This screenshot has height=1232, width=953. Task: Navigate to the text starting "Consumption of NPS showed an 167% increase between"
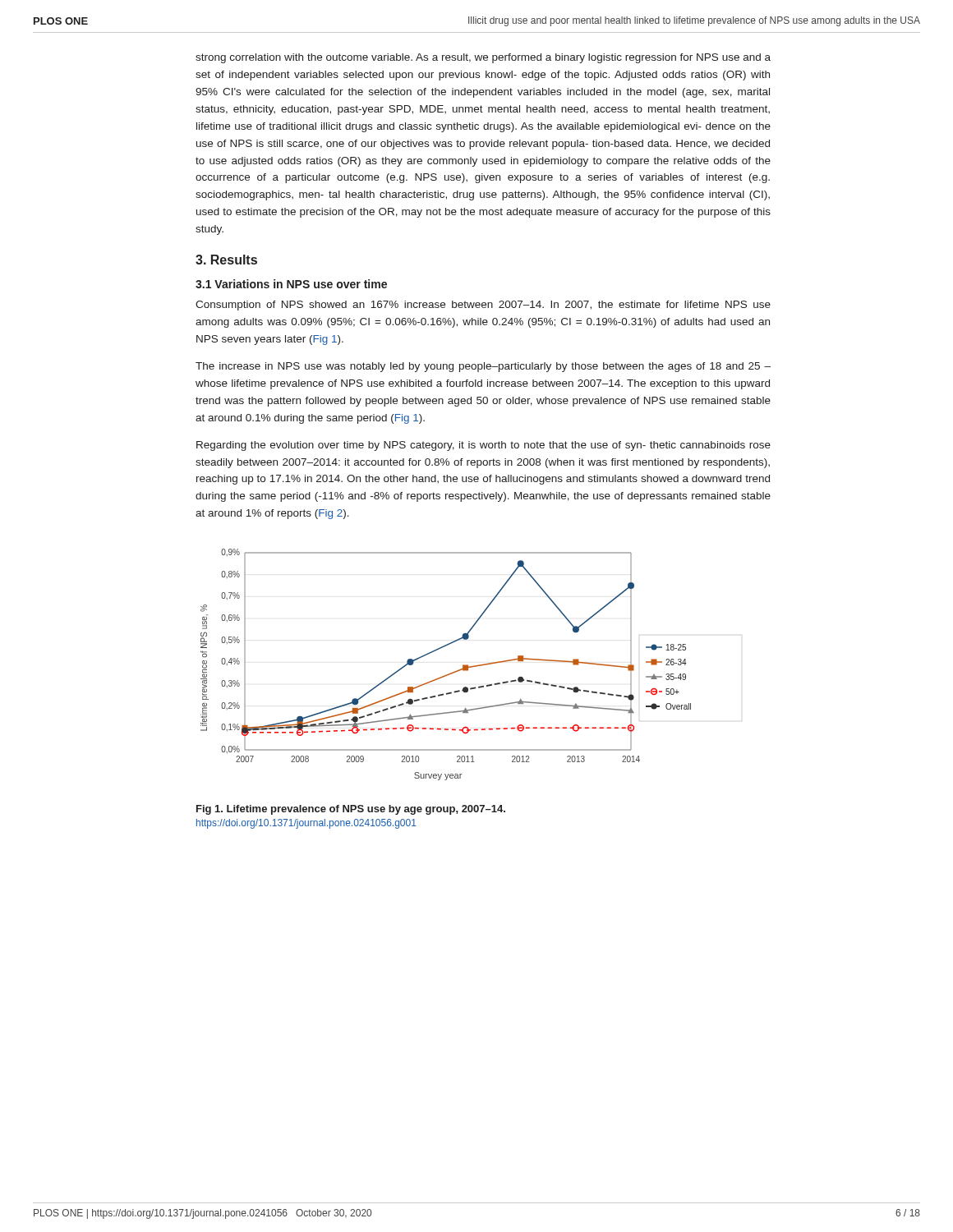(x=483, y=322)
